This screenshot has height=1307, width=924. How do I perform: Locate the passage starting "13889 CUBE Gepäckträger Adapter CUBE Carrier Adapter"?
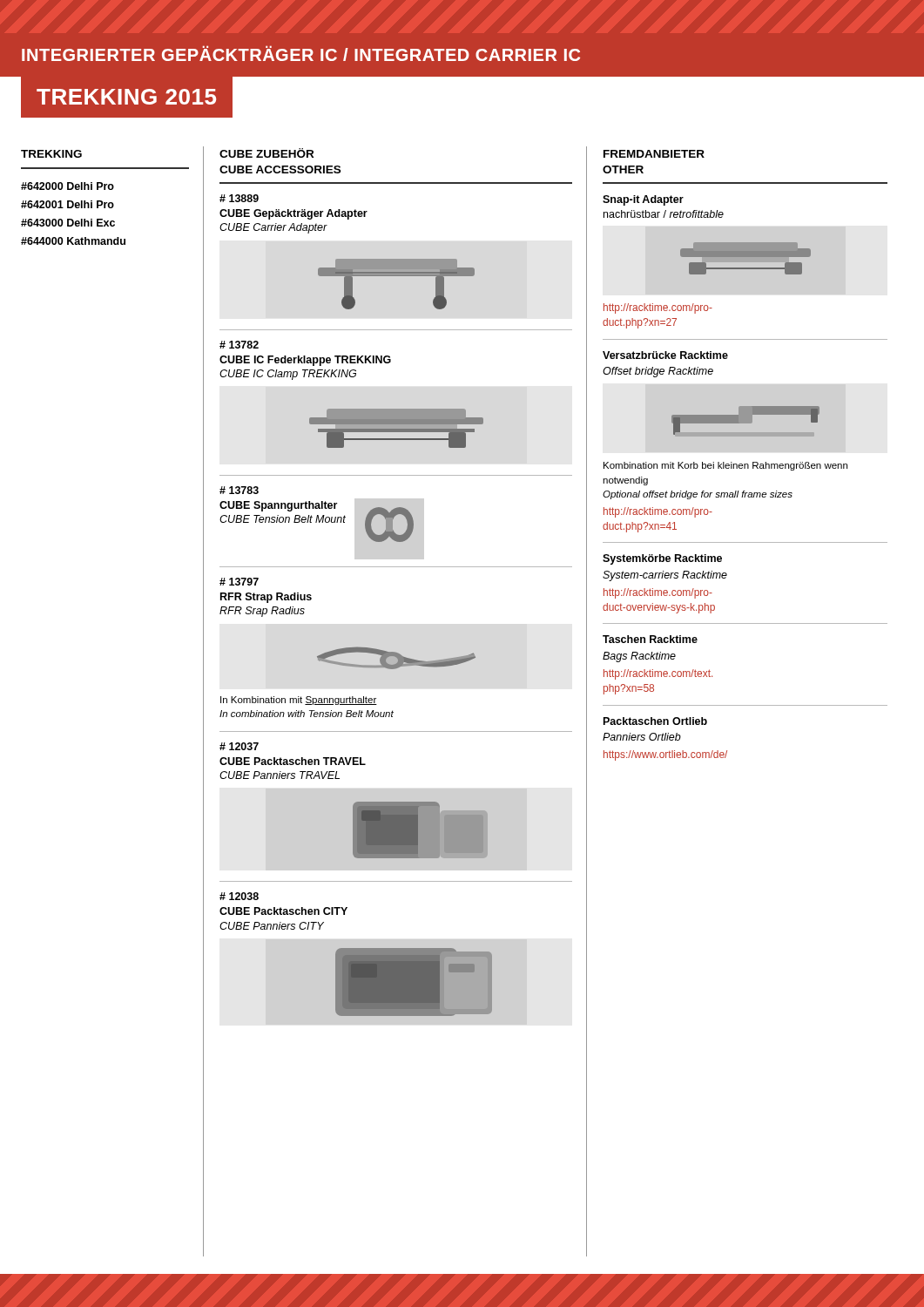point(396,256)
